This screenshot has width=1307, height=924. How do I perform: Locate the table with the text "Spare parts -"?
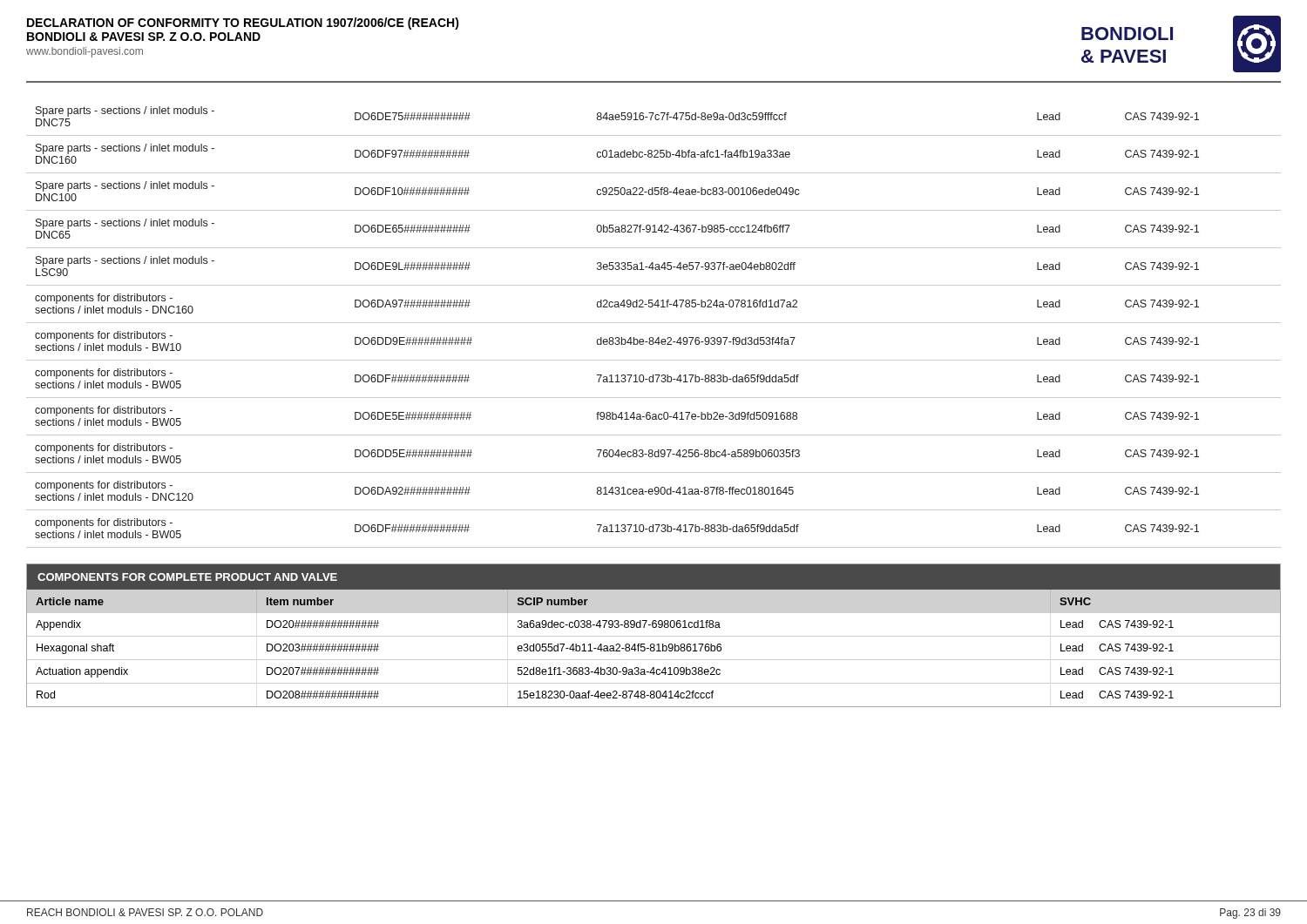(x=654, y=323)
